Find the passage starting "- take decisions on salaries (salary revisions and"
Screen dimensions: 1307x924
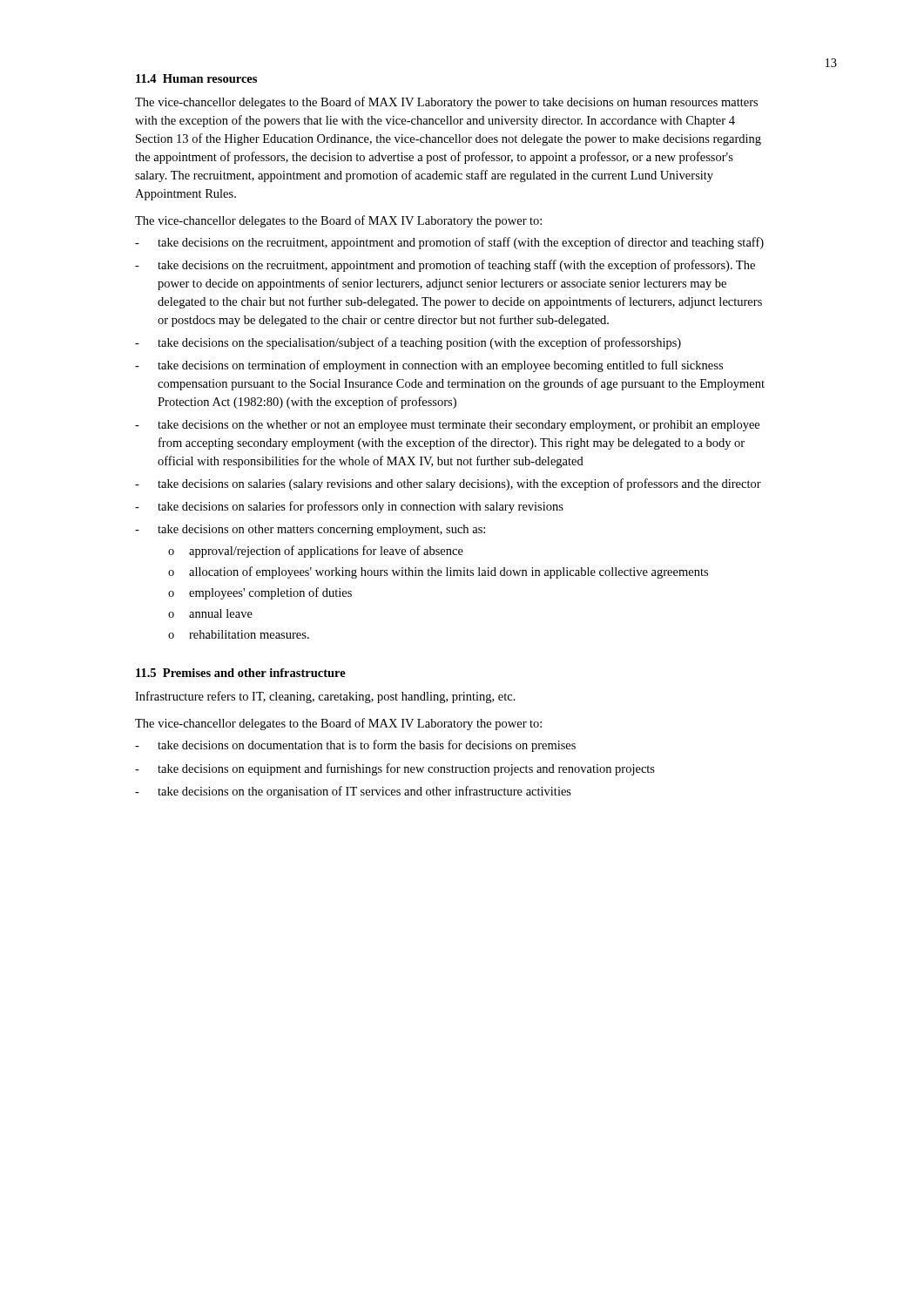pos(451,484)
